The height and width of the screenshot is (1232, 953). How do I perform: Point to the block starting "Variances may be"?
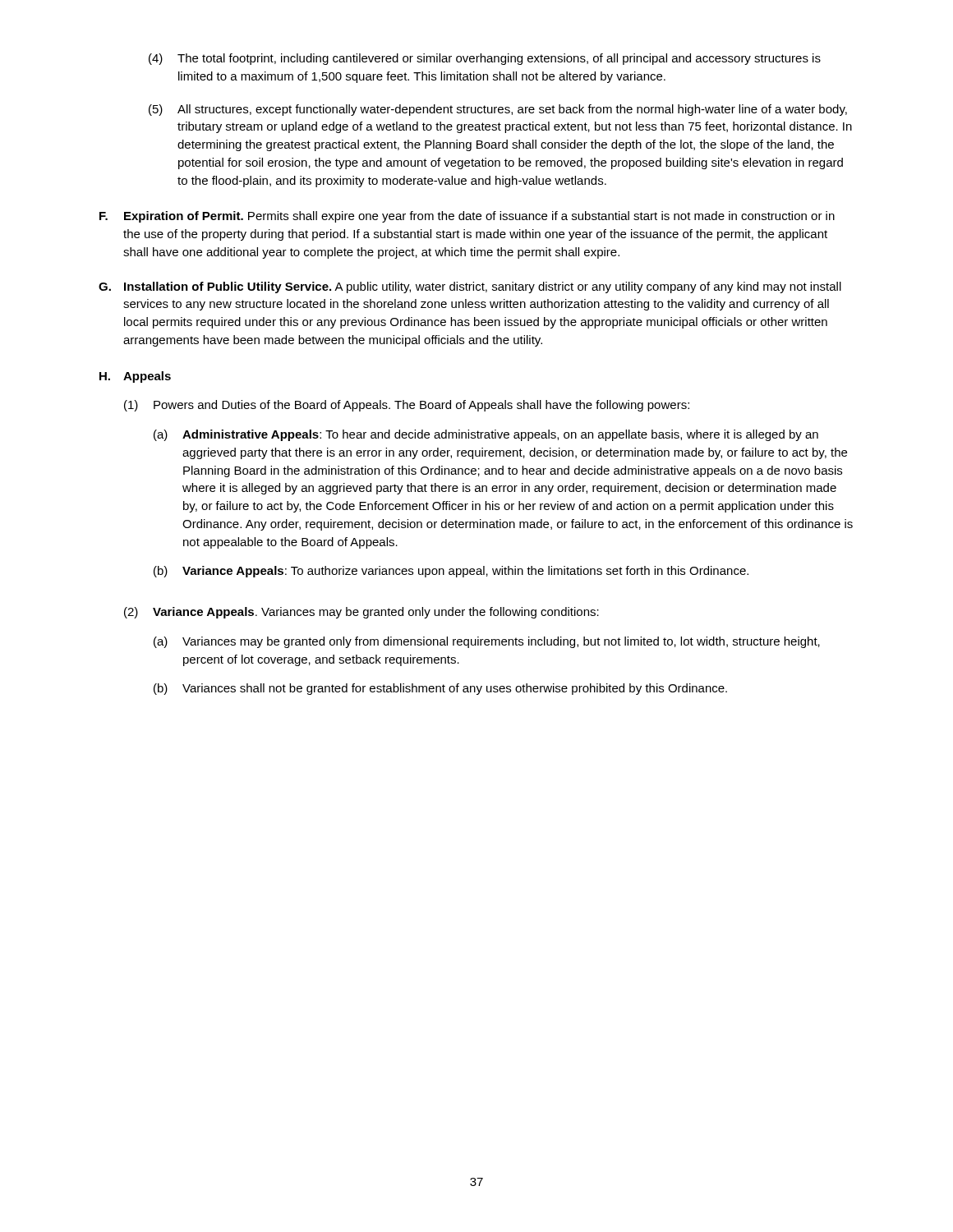tap(501, 650)
